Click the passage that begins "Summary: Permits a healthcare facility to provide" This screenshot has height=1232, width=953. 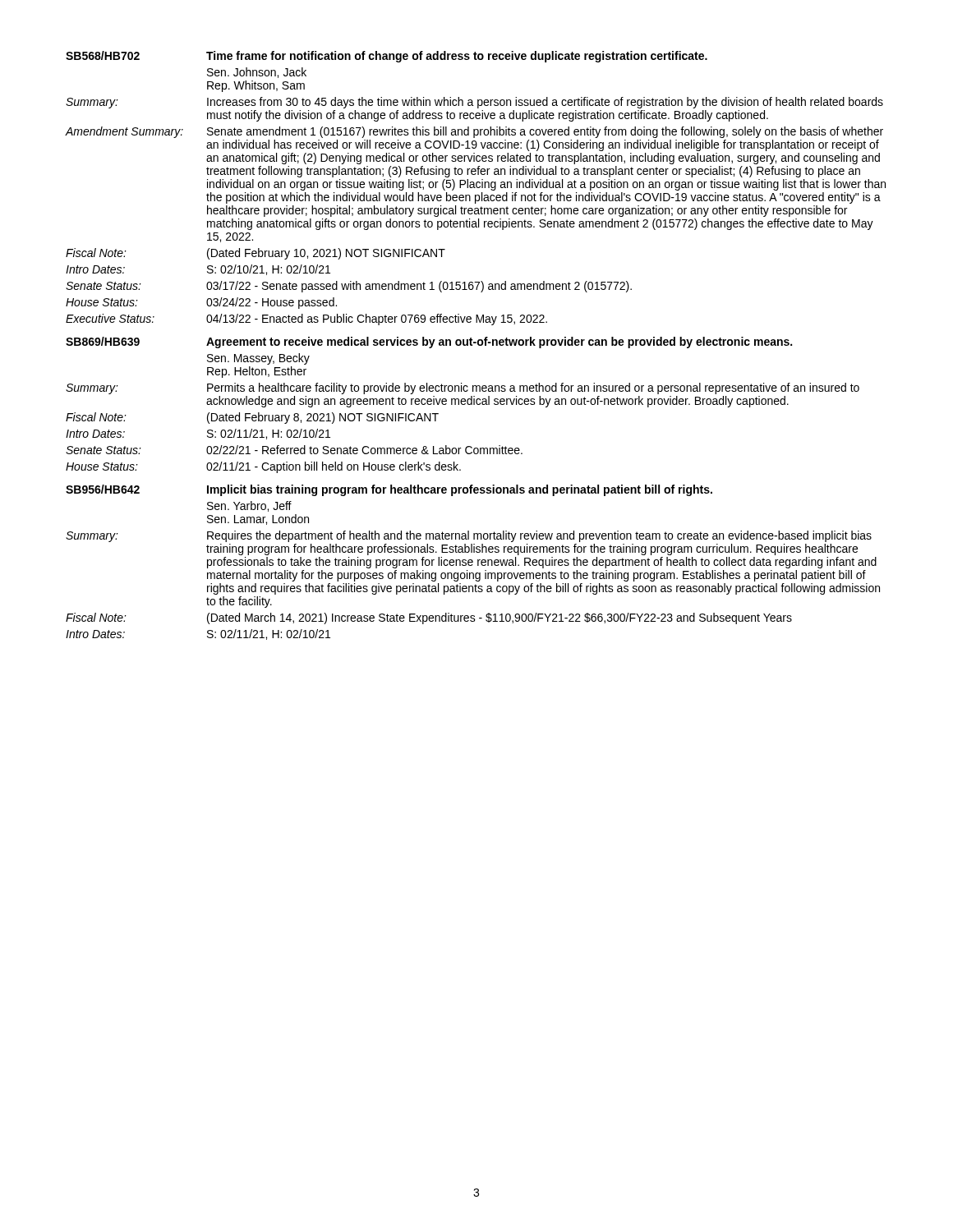tap(476, 394)
